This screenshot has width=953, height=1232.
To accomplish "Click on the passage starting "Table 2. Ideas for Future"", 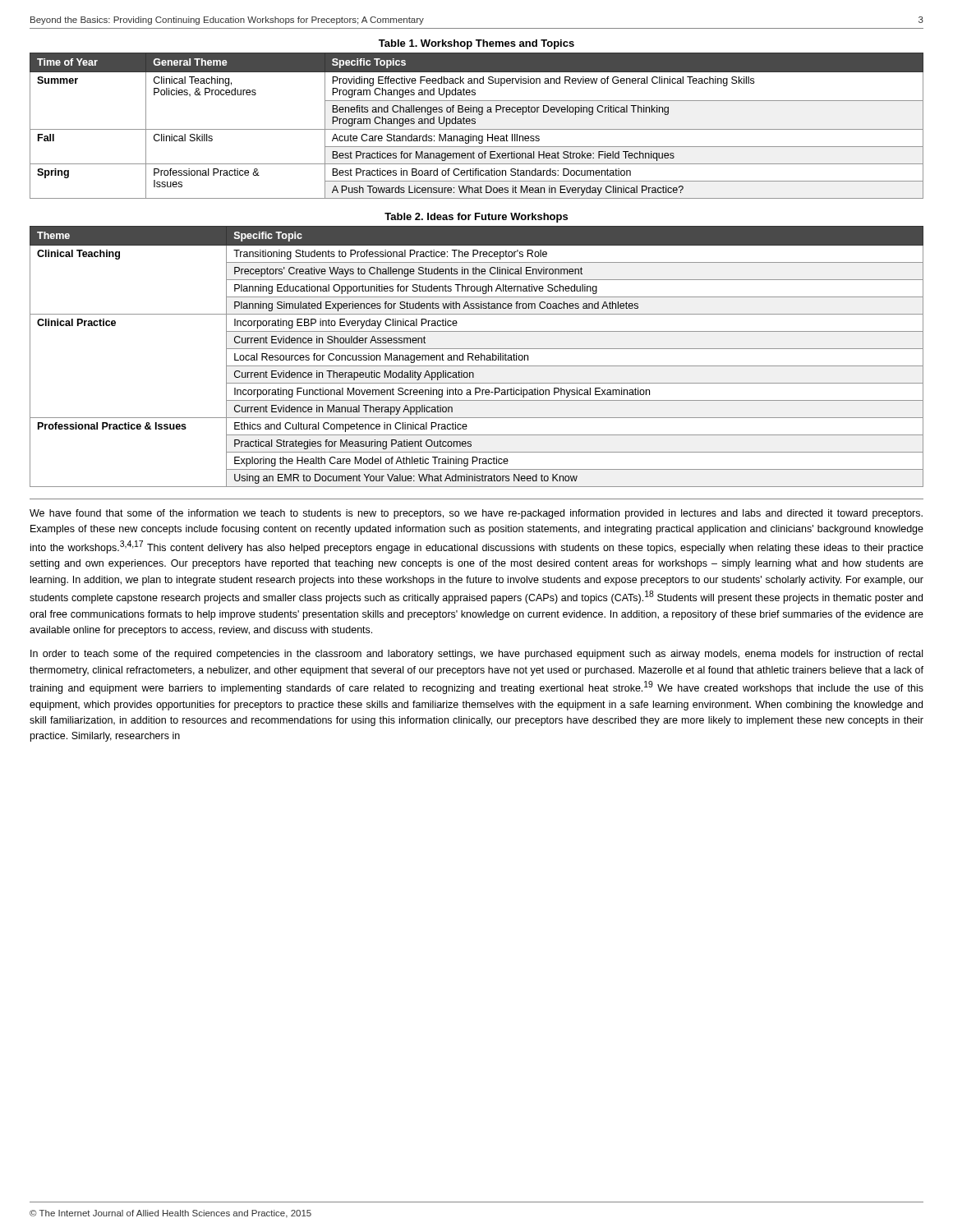I will [476, 216].
